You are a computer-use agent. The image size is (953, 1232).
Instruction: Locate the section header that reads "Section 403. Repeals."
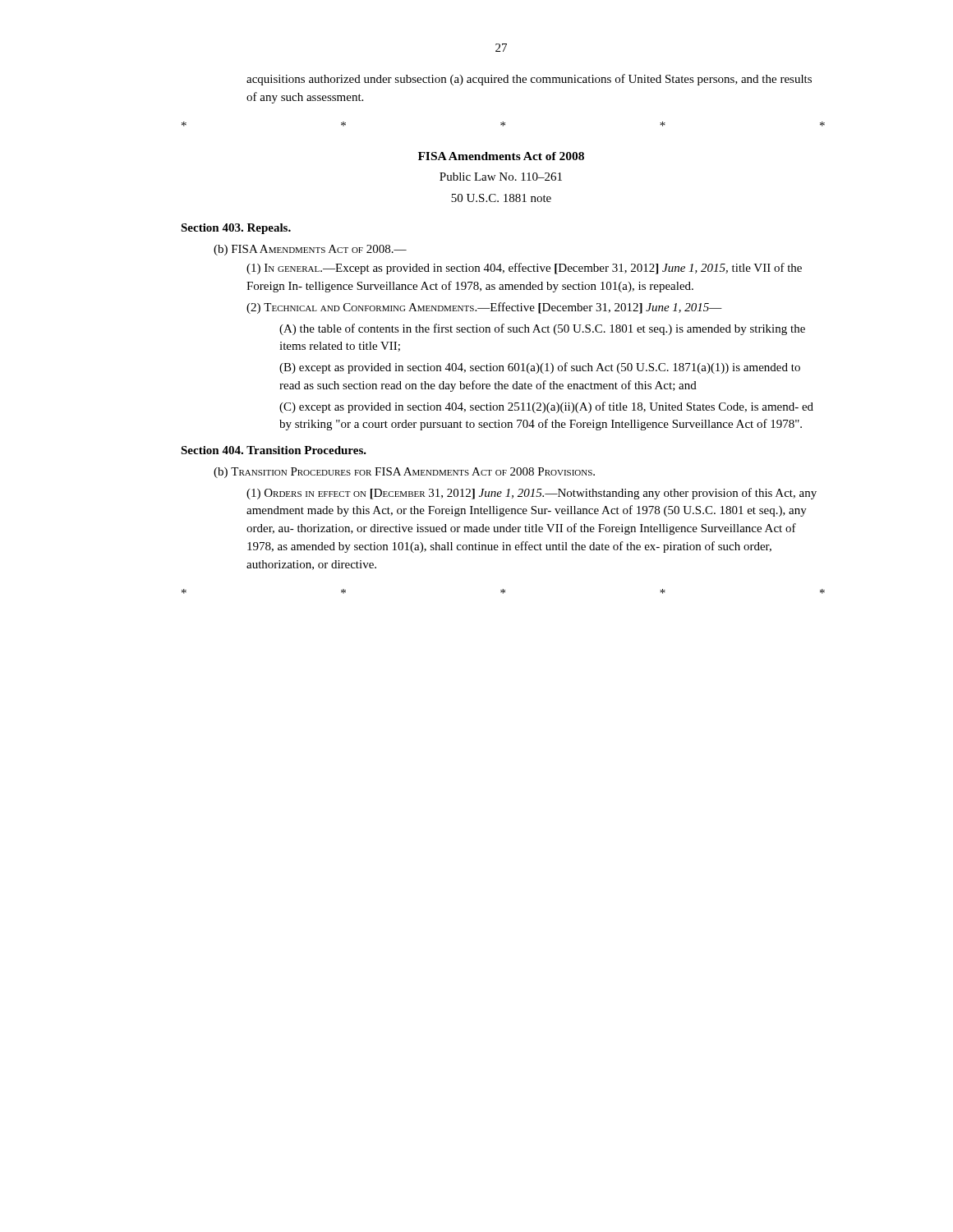(x=236, y=227)
